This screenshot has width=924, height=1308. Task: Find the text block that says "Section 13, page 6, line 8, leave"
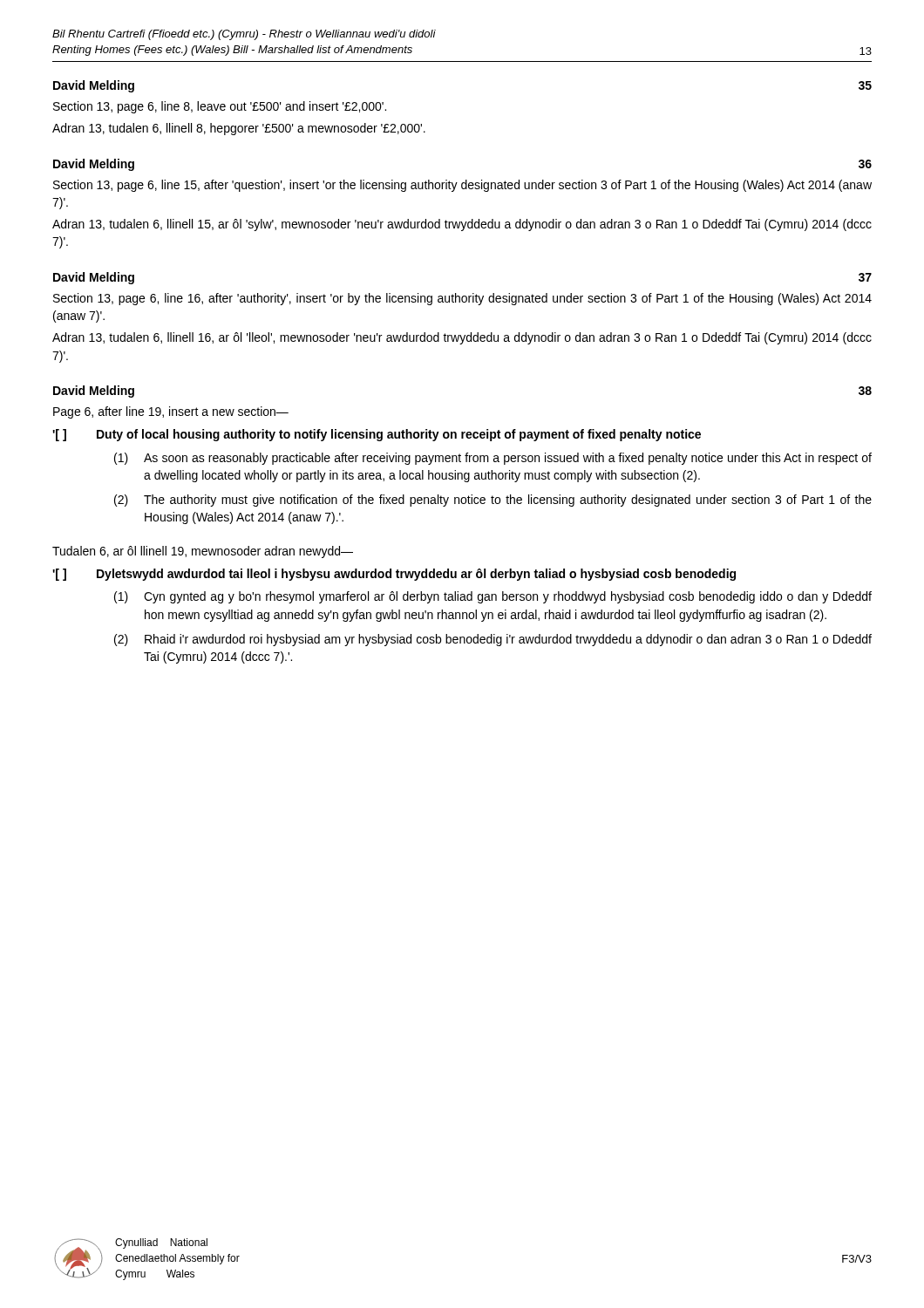(220, 106)
